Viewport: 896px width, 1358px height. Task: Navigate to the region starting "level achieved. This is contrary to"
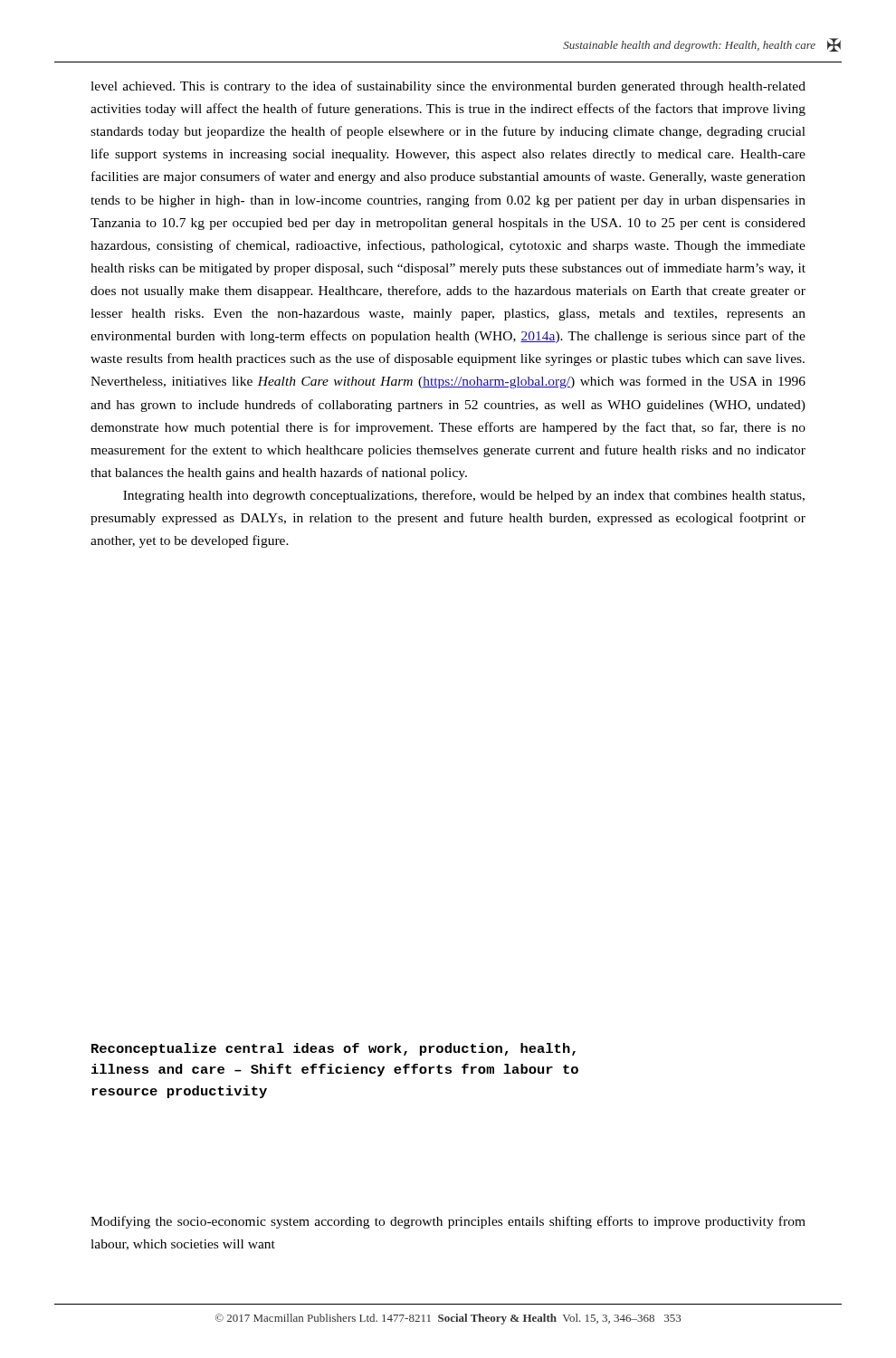(x=448, y=313)
